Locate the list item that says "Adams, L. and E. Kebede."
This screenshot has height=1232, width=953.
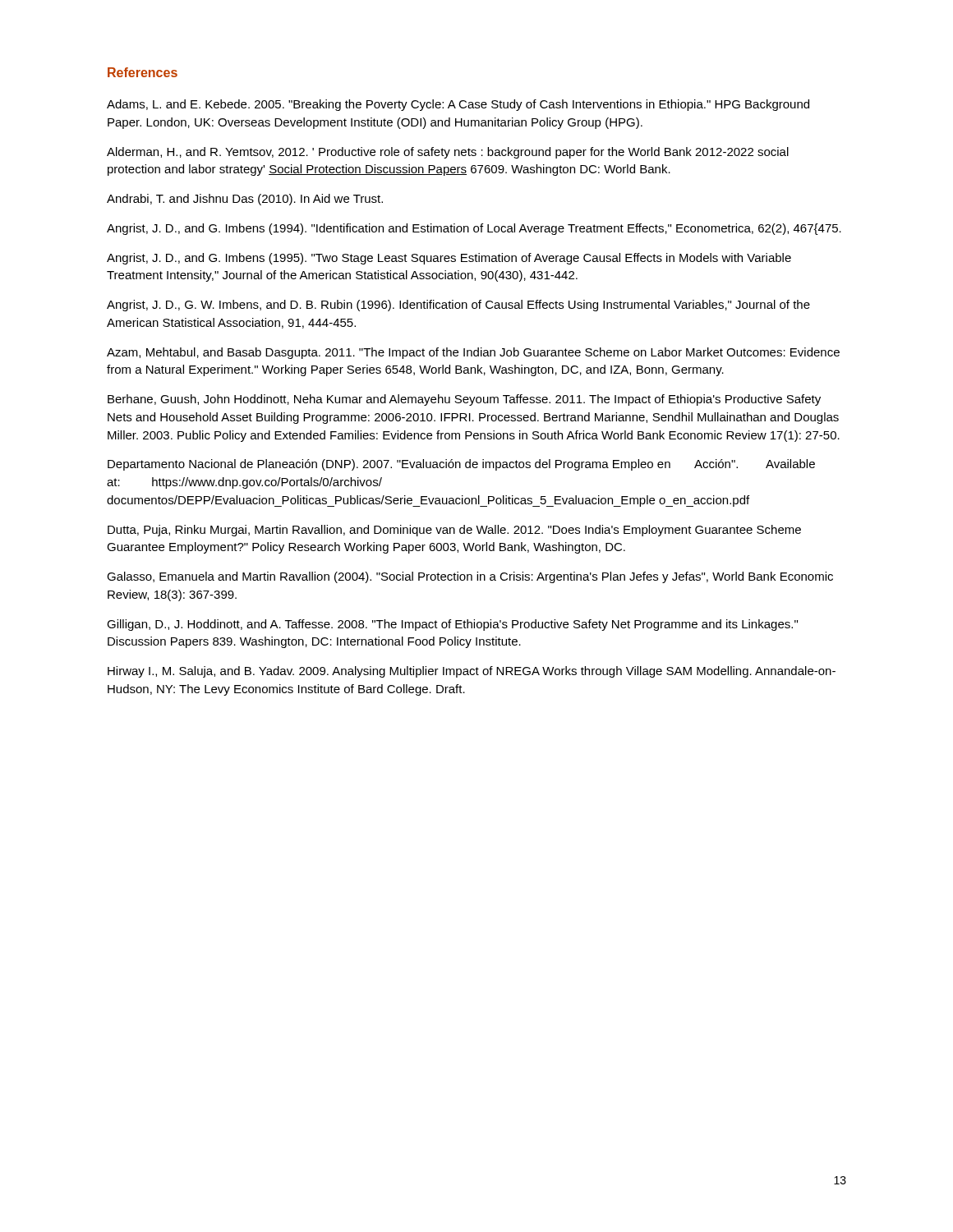click(458, 113)
